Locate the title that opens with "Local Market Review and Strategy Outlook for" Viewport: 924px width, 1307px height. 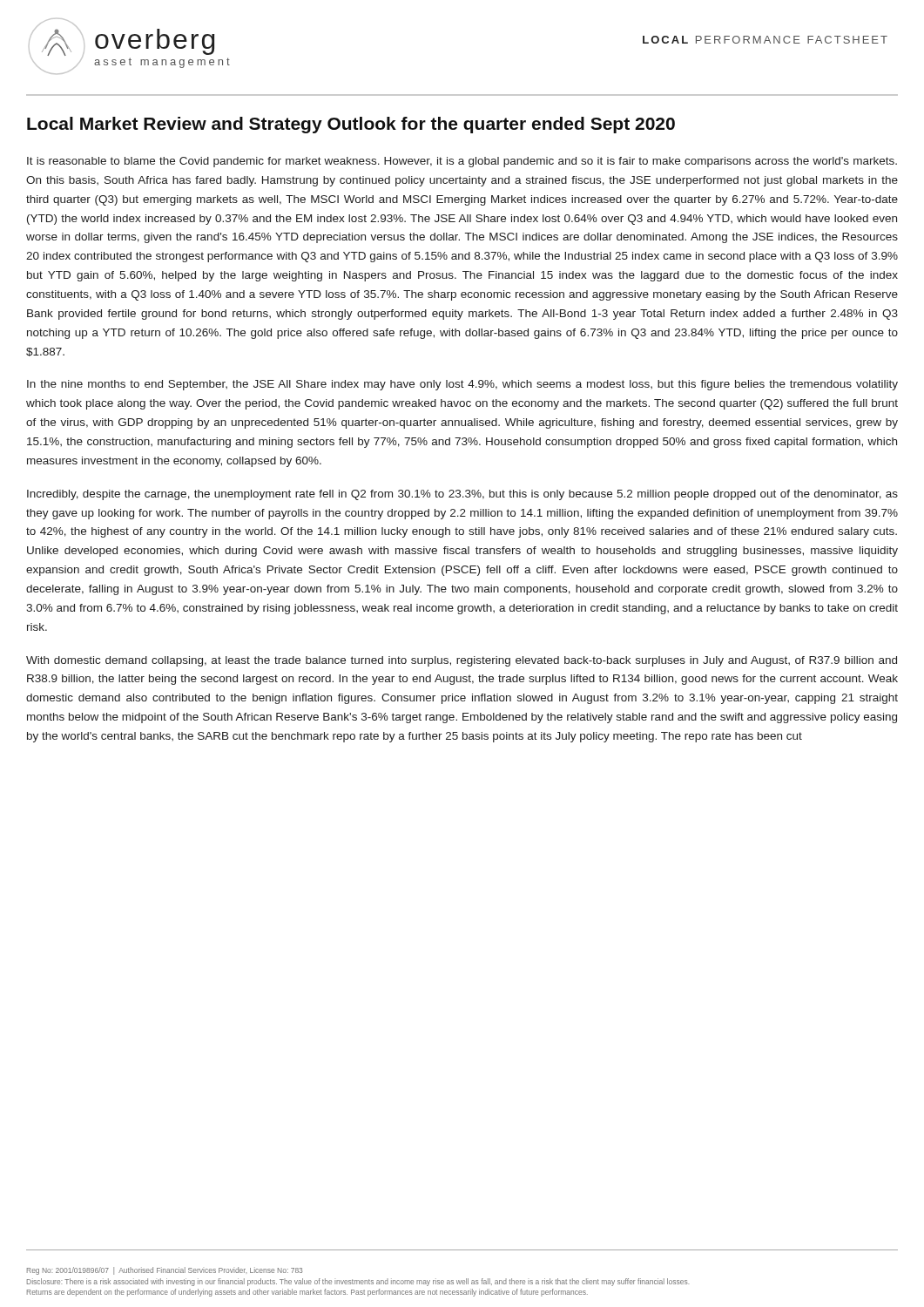click(351, 123)
